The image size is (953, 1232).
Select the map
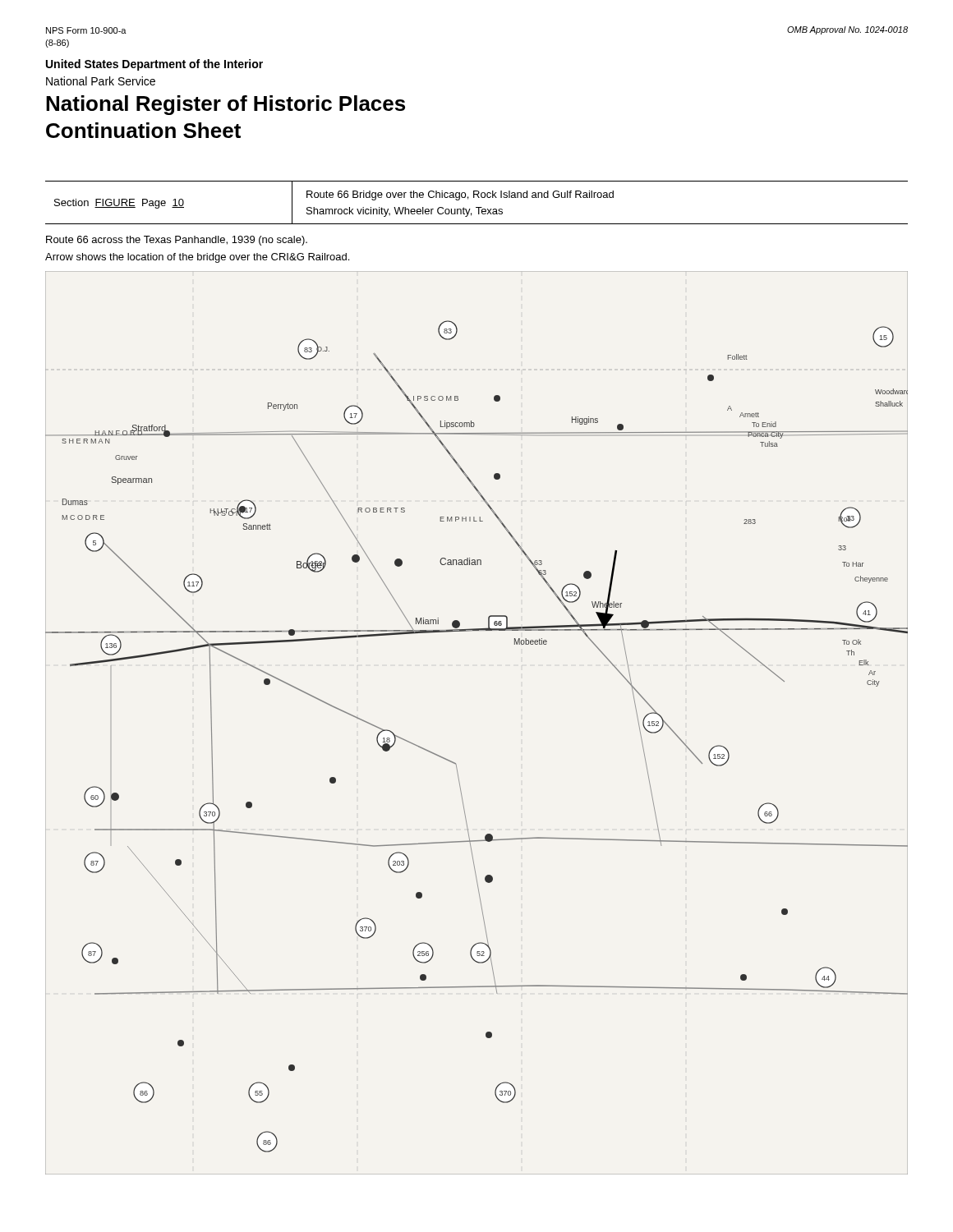point(476,723)
